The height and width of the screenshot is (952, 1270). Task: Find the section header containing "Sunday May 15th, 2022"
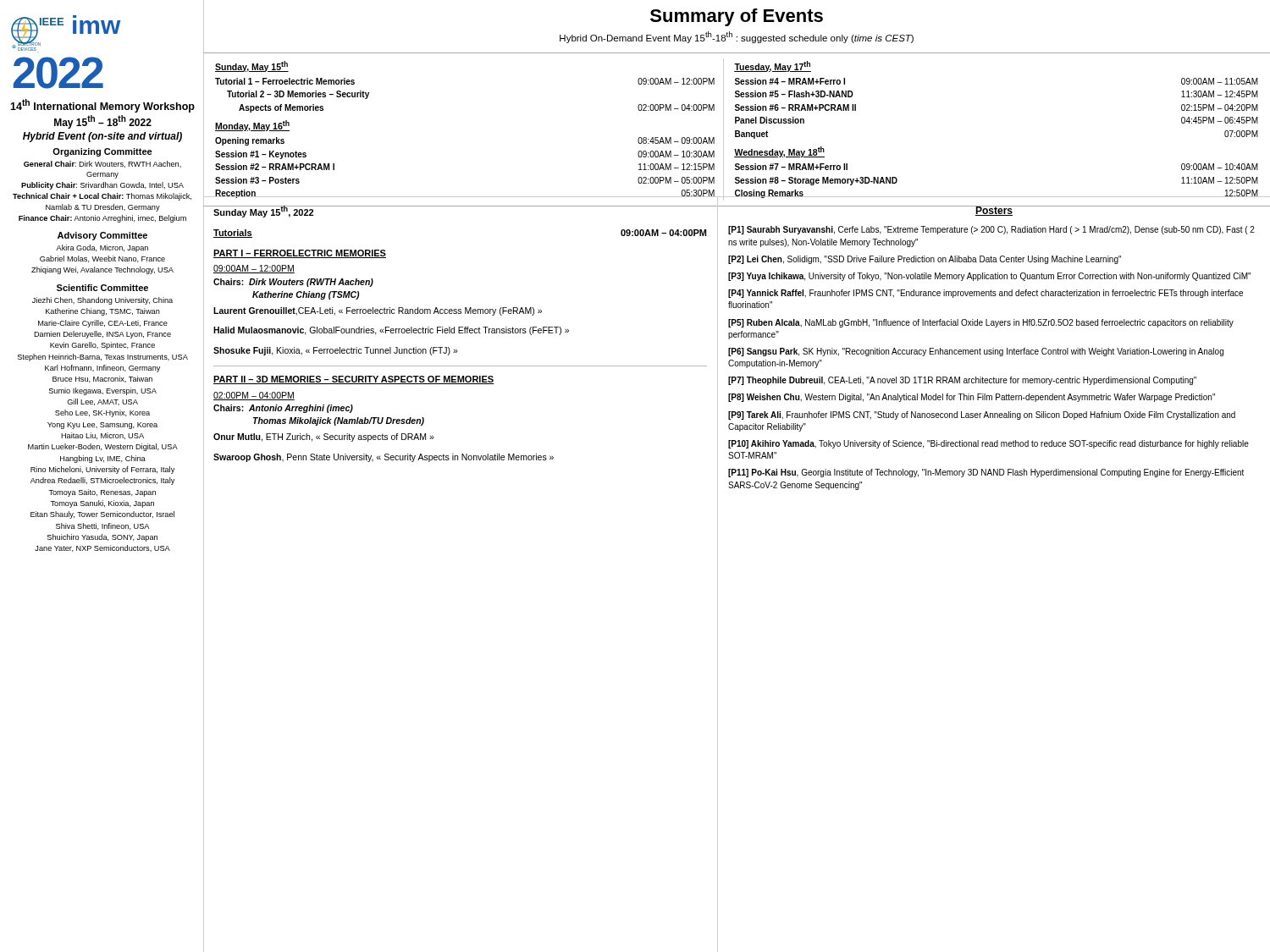264,211
